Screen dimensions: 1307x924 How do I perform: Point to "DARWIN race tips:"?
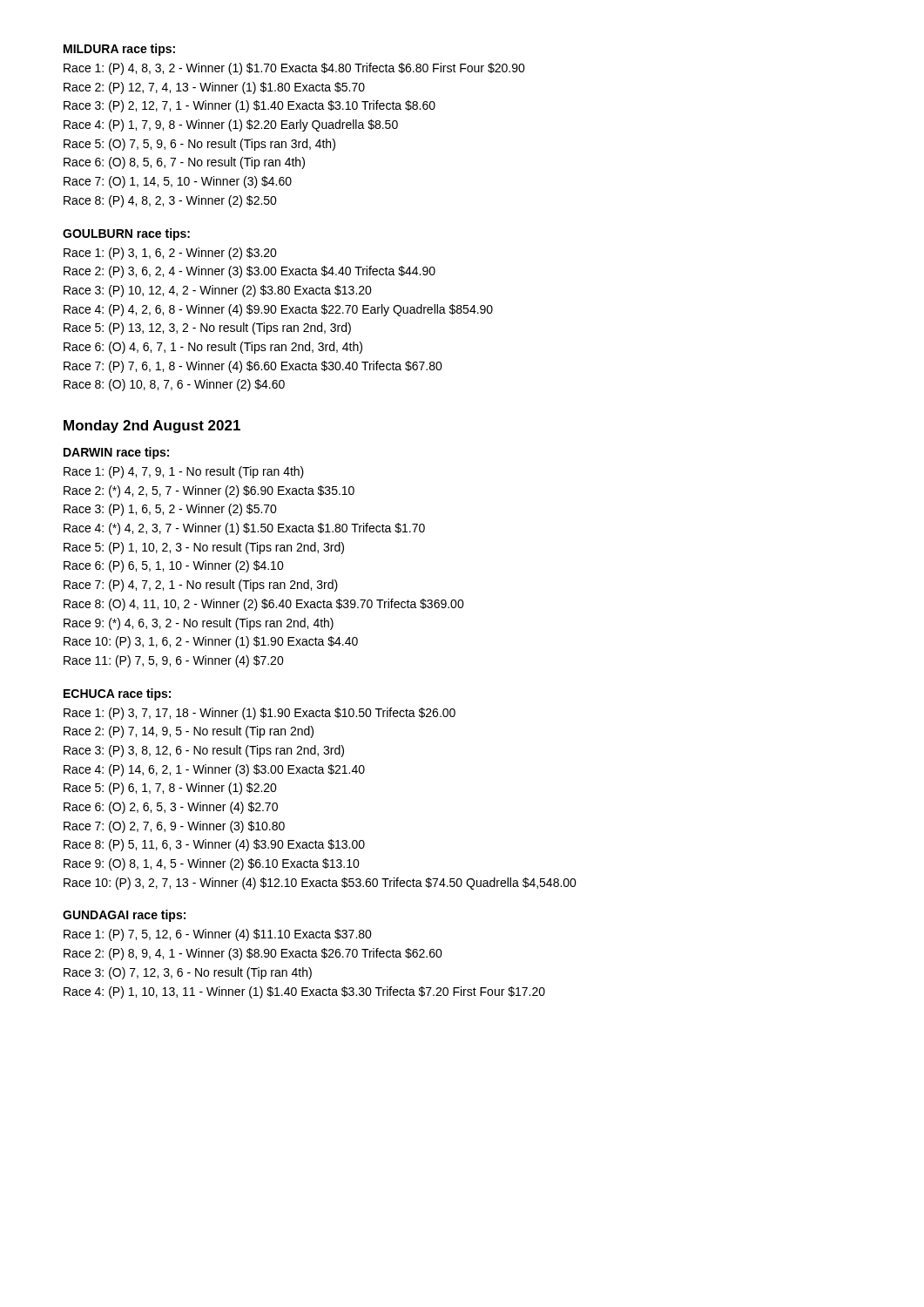pos(116,452)
